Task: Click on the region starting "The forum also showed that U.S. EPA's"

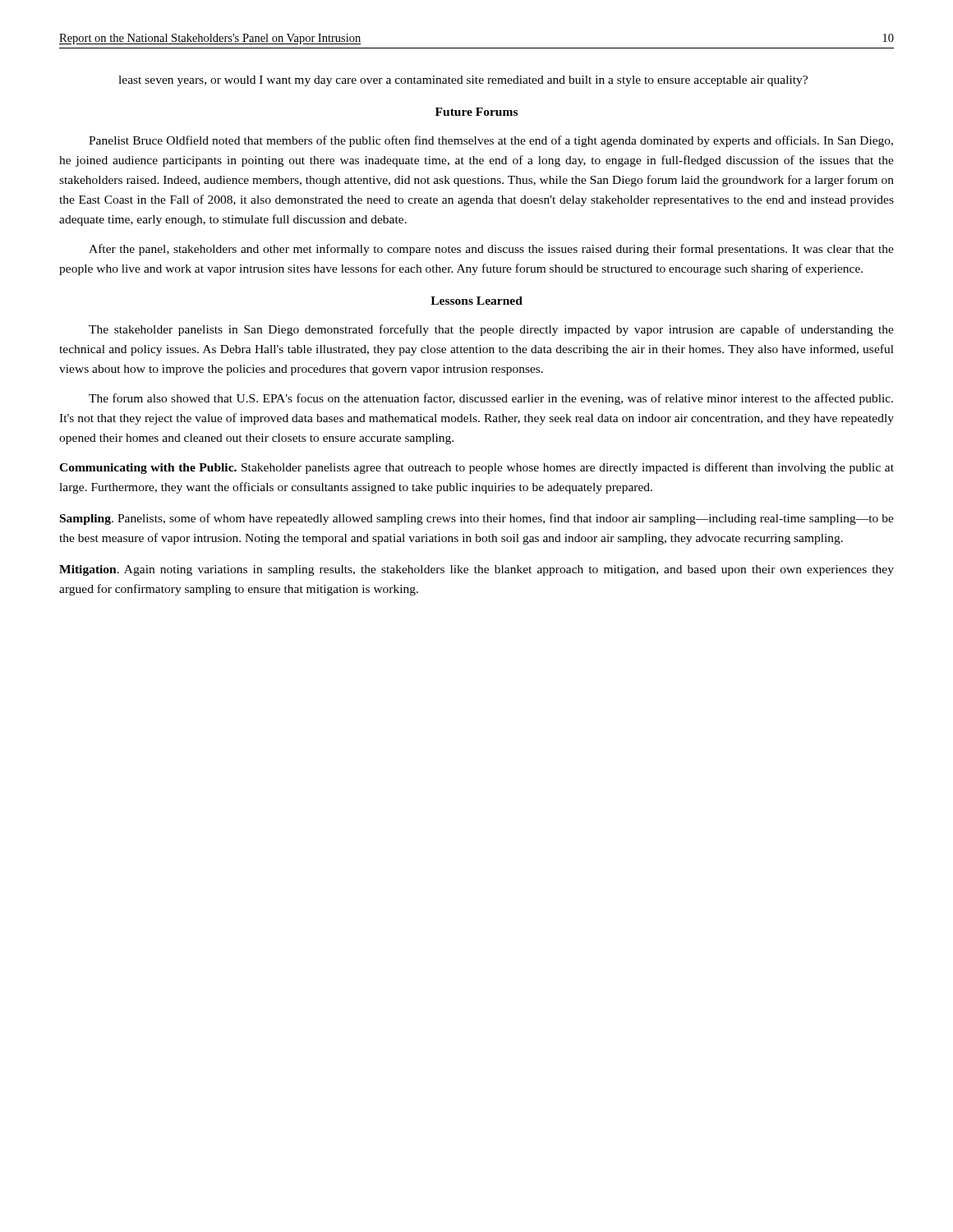Action: click(x=476, y=418)
